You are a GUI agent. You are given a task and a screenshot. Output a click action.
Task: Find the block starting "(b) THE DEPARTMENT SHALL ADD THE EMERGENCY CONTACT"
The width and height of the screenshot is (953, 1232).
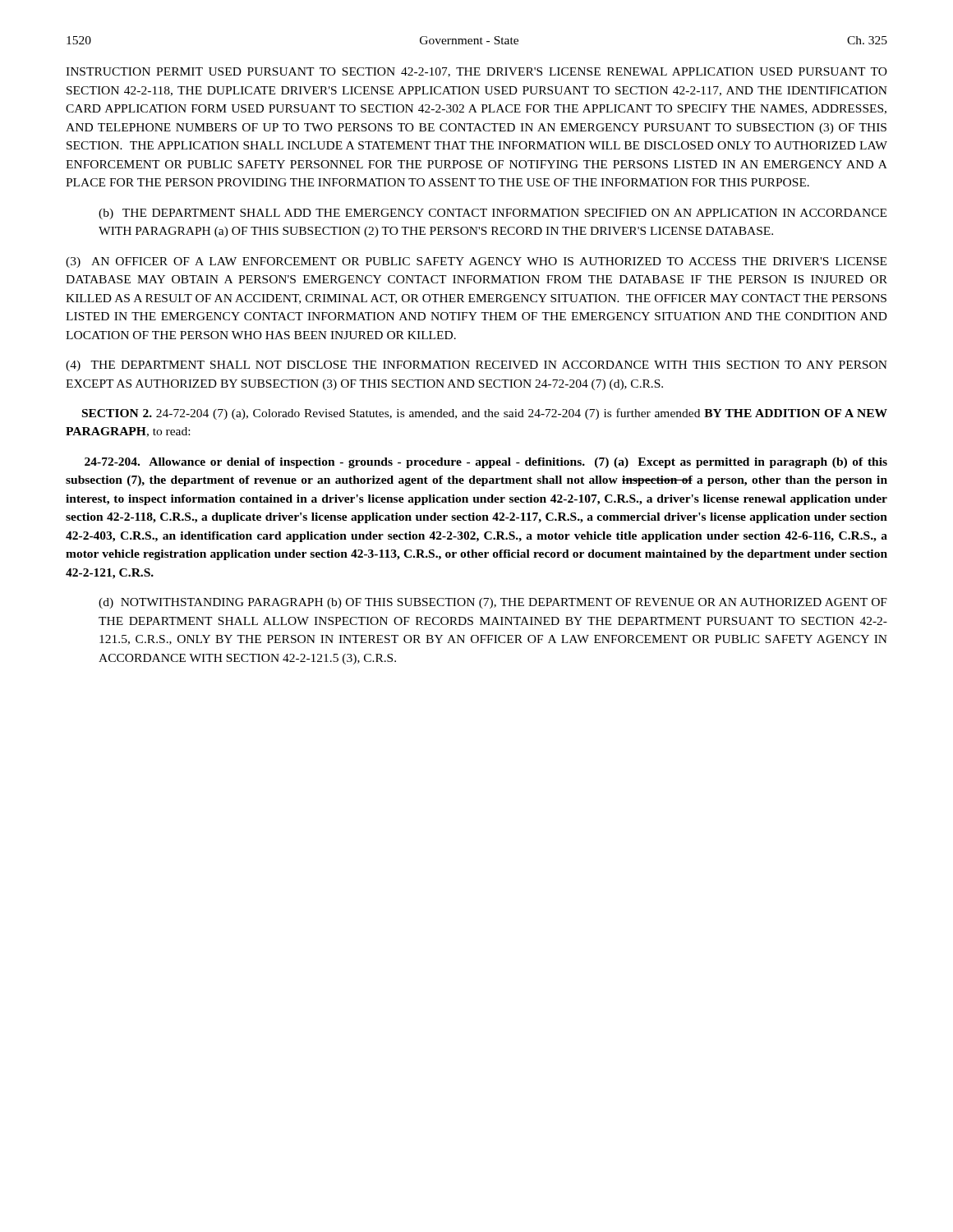(493, 222)
